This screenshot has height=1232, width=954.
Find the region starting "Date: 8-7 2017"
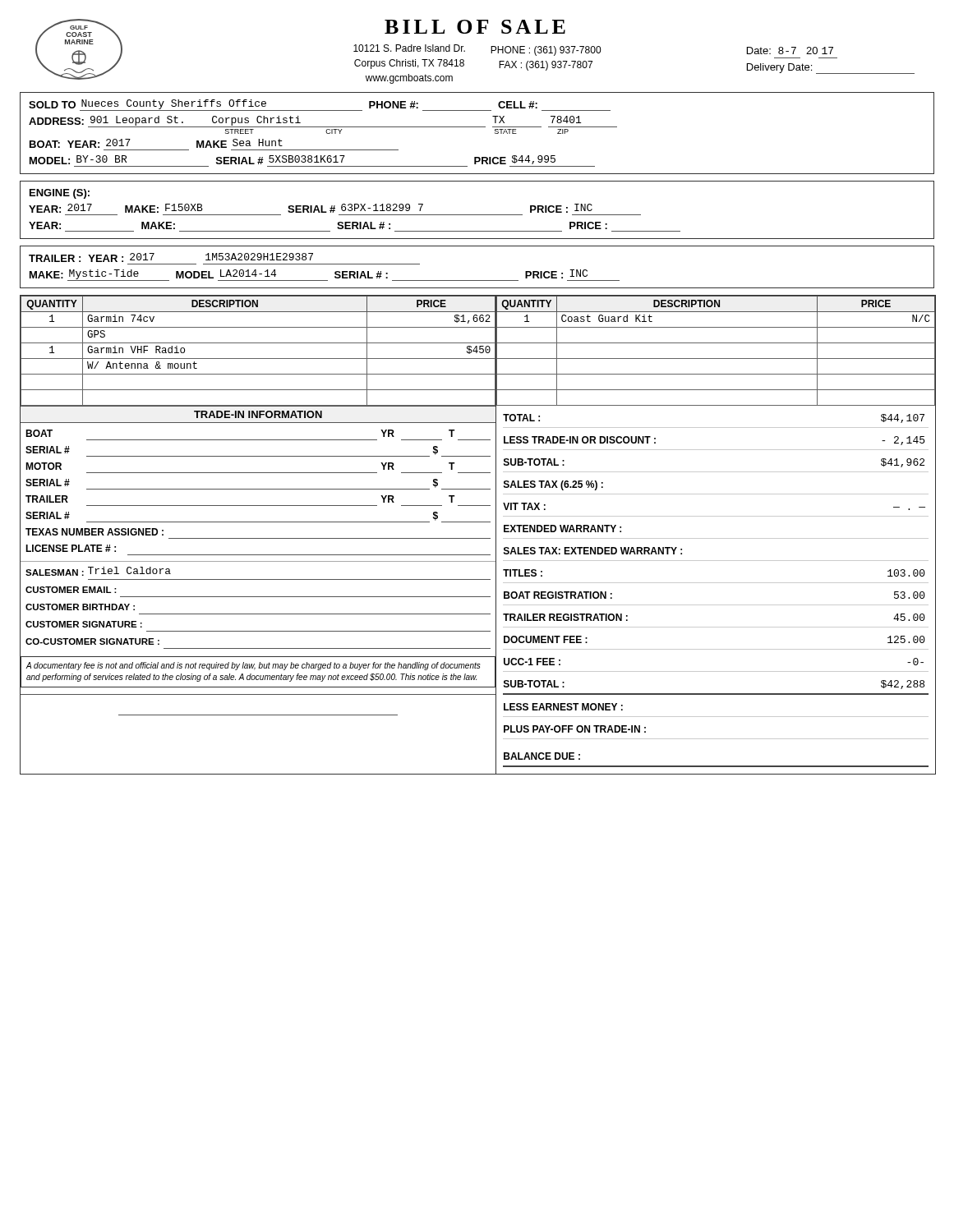coord(830,59)
